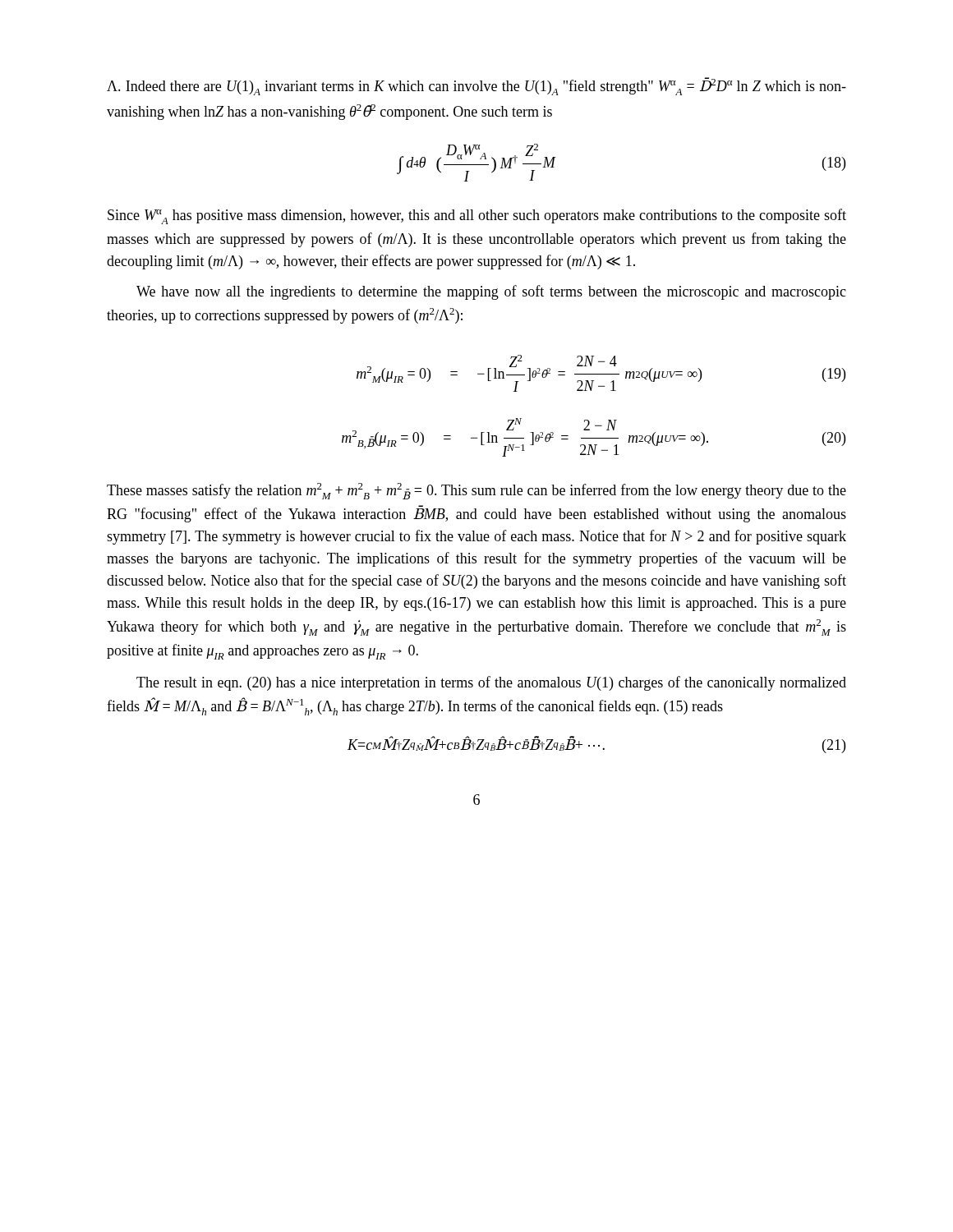953x1232 pixels.
Task: Navigate to the element starting "These masses satisfy"
Action: tap(476, 571)
